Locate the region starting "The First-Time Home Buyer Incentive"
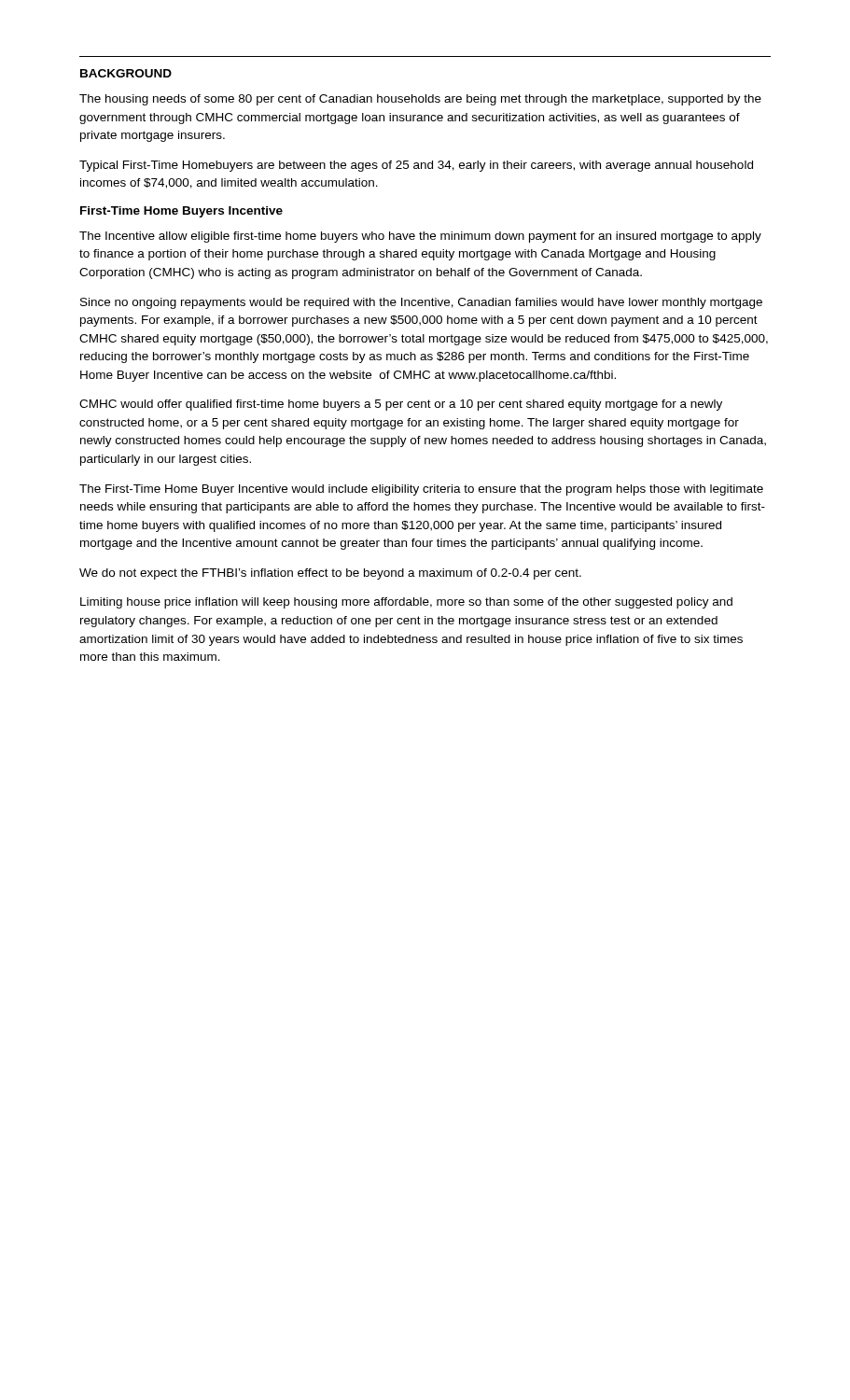The height and width of the screenshot is (1400, 850). (x=422, y=516)
